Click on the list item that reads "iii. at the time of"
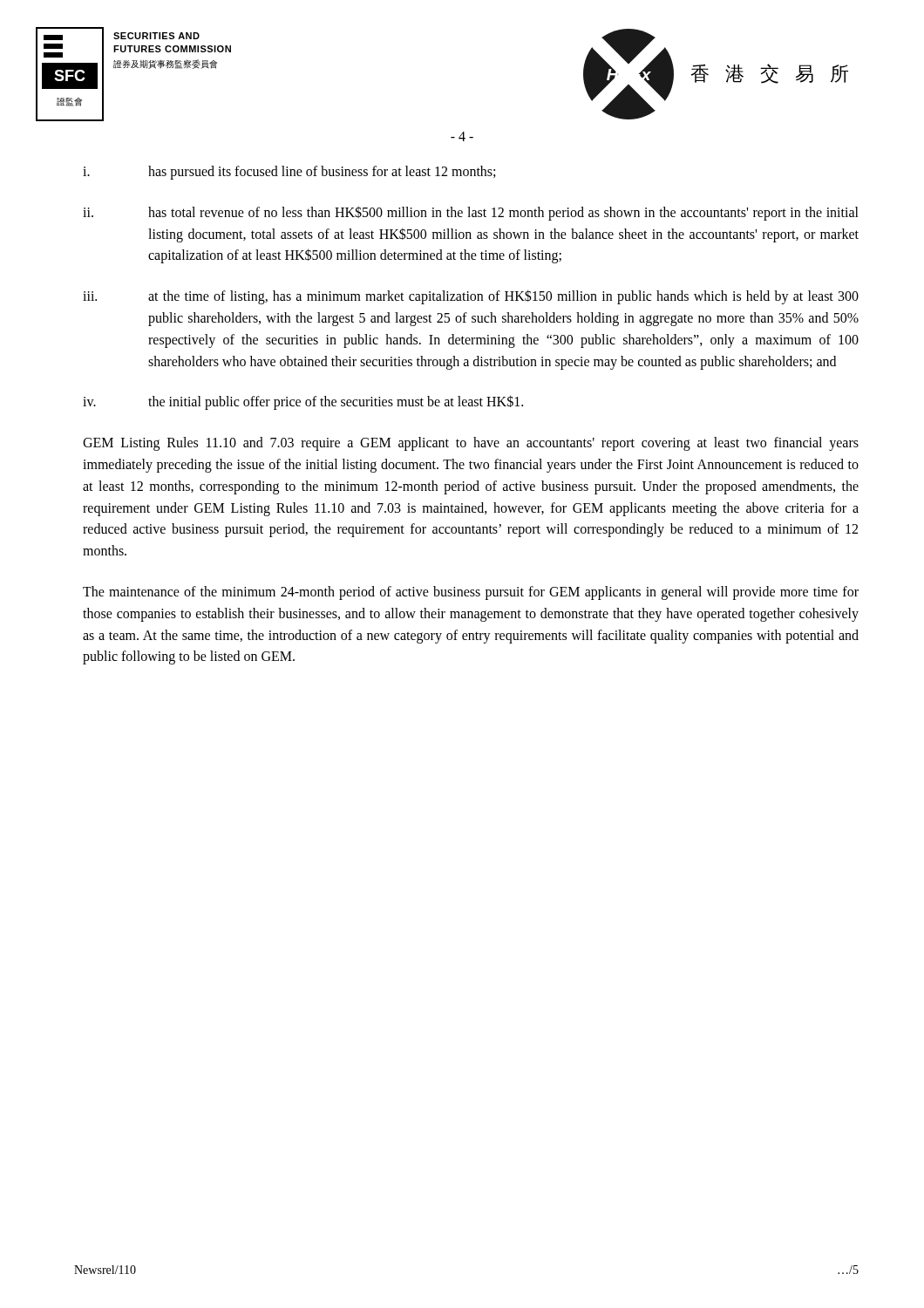Viewport: 924px width, 1308px height. point(471,329)
